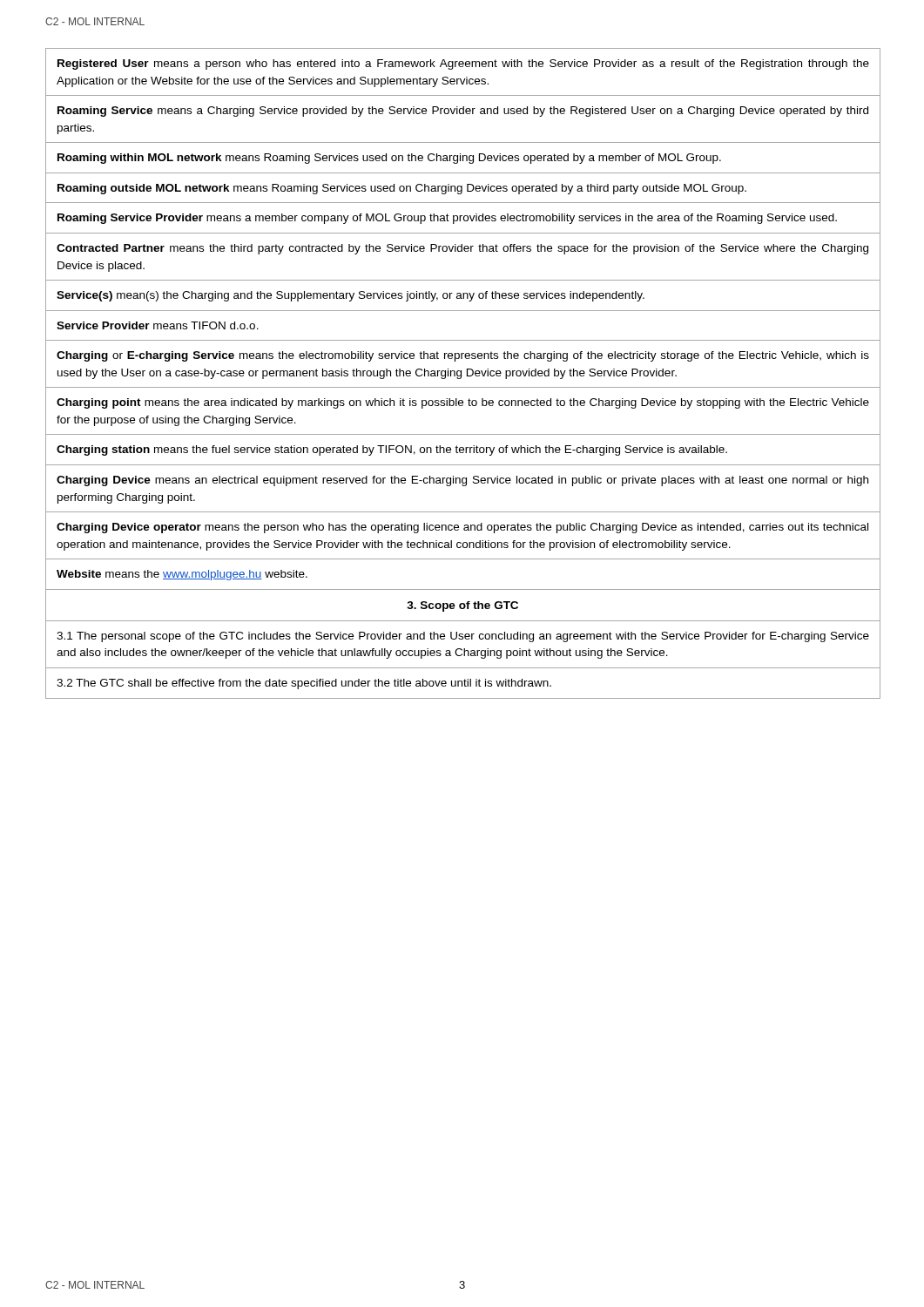Locate the text "Website means the www.molplugee.hu website."
This screenshot has width=924, height=1307.
coord(182,574)
